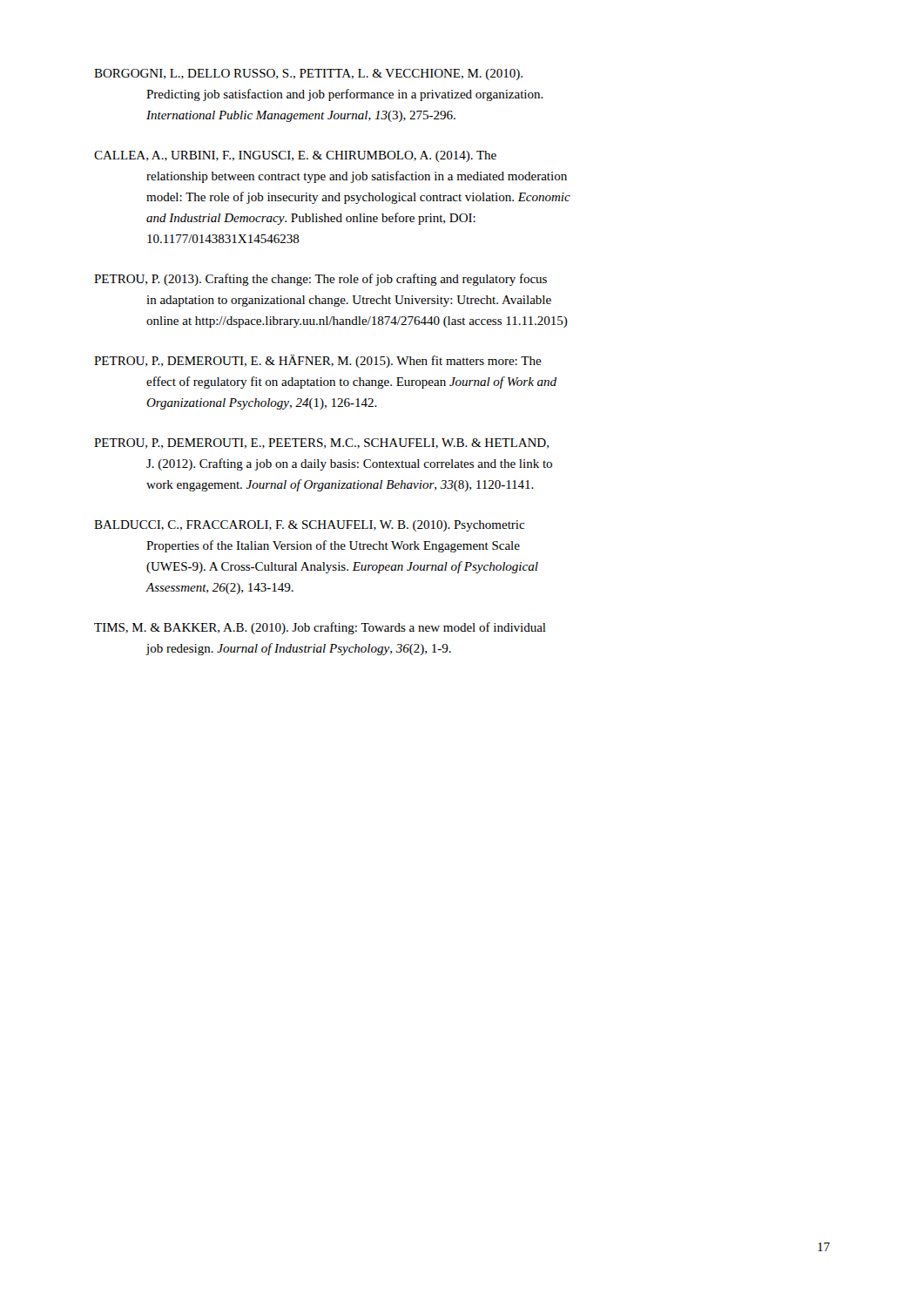924x1307 pixels.
Task: Navigate to the block starting "TIMS, M. & BAKKER,"
Action: pyautogui.click(x=462, y=638)
